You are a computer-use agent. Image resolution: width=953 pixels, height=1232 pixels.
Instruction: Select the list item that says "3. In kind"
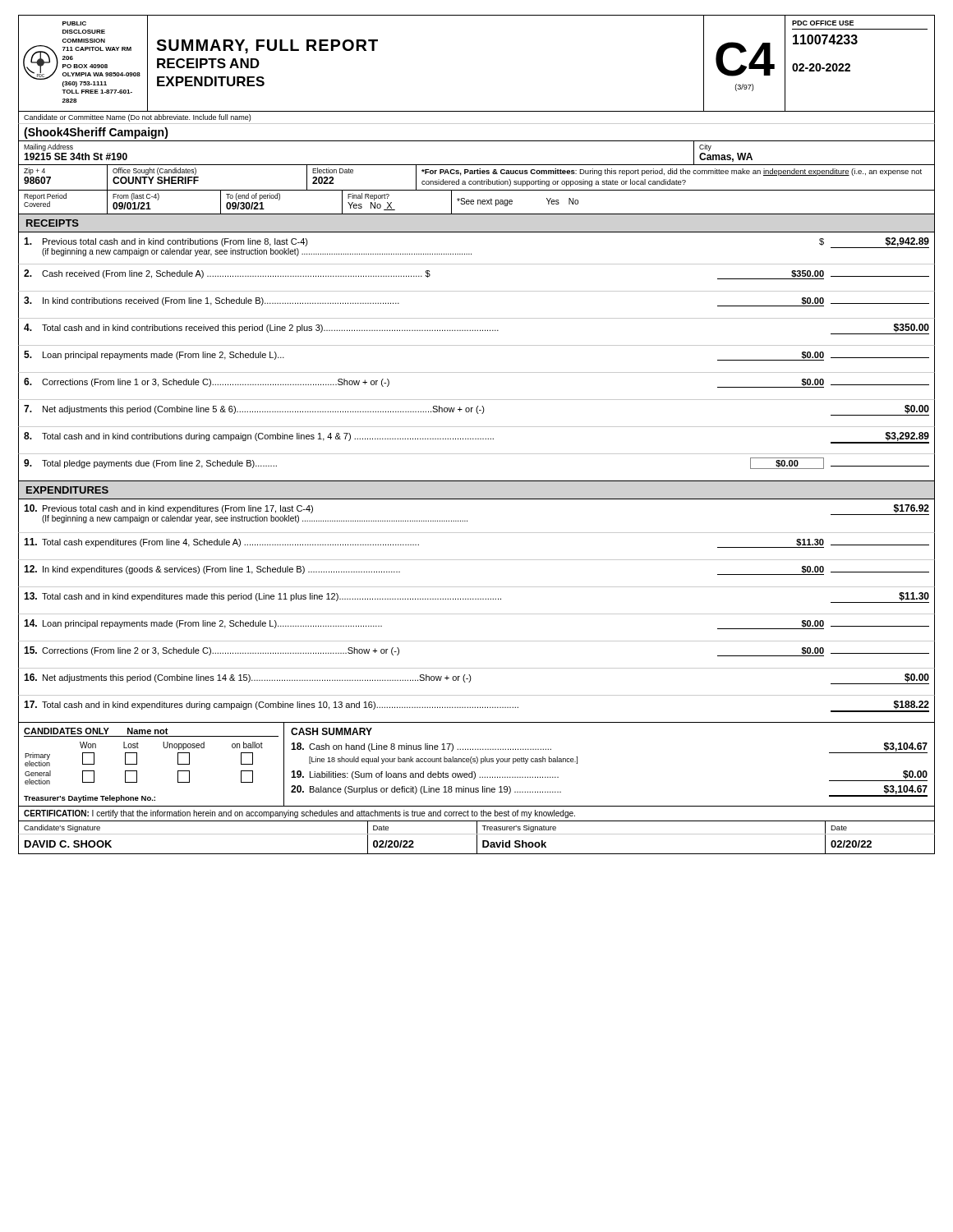[476, 300]
